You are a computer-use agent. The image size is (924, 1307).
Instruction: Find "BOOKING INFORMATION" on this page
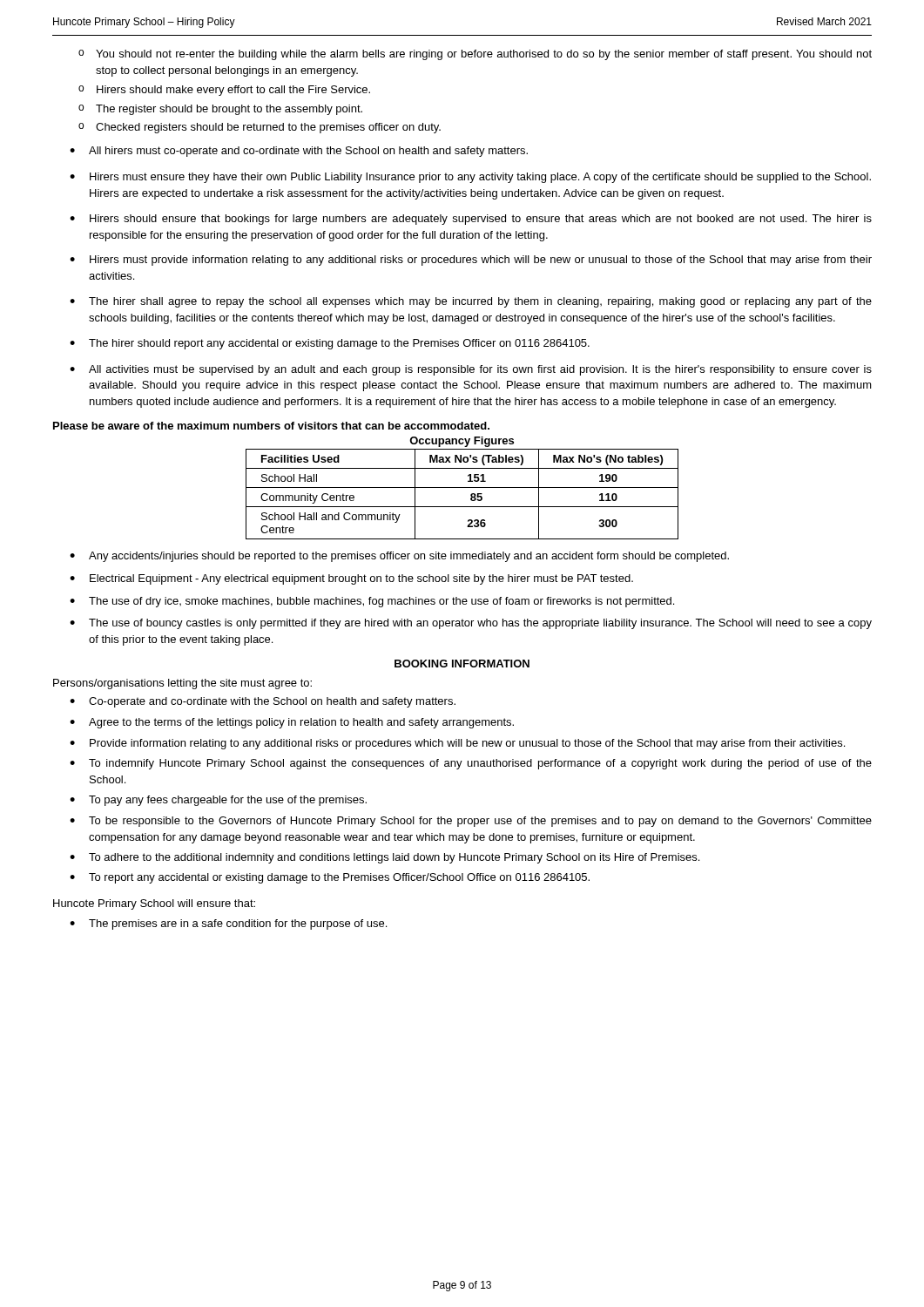point(462,664)
